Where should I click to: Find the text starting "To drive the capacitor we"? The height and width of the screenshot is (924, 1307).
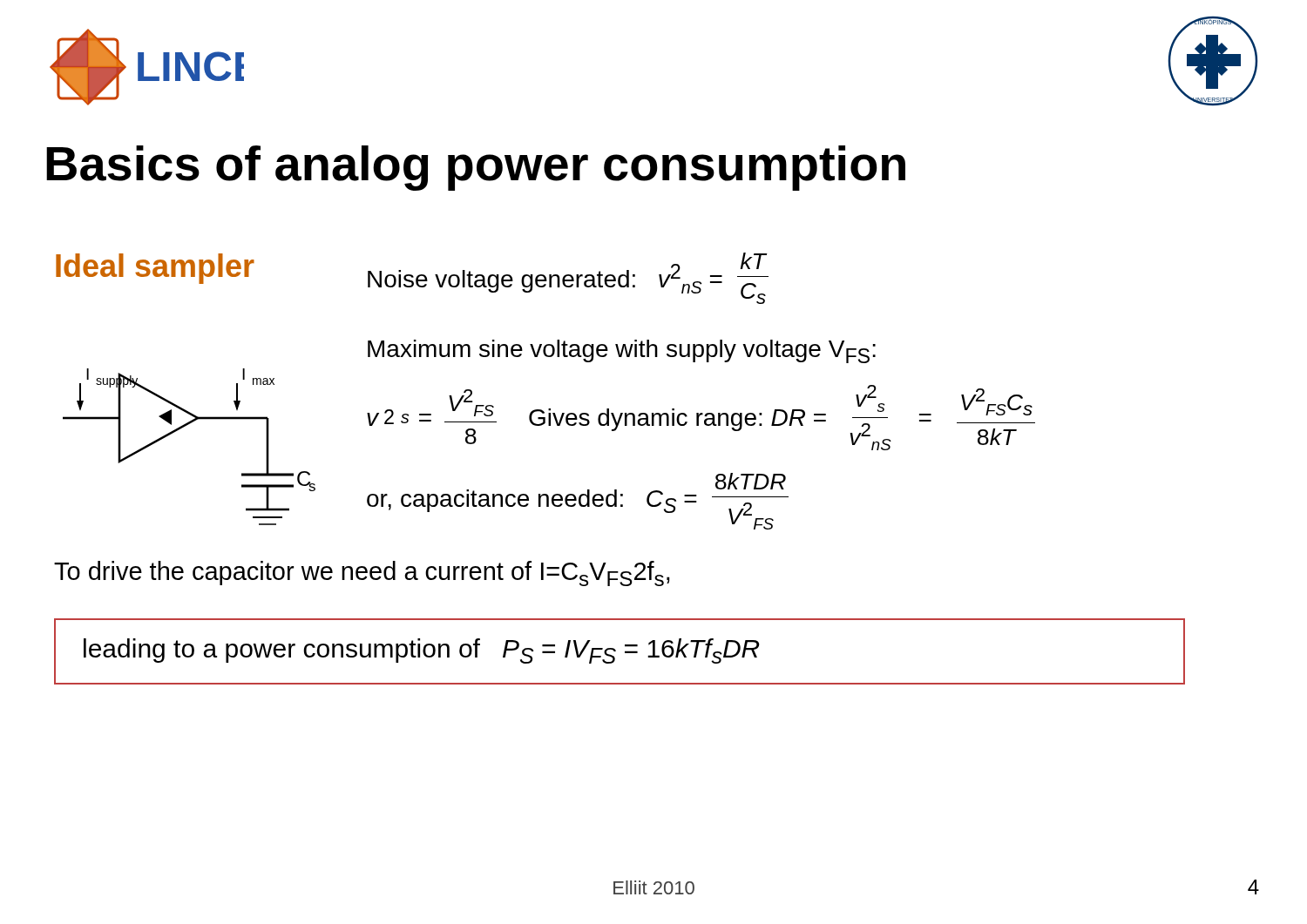[x=363, y=574]
